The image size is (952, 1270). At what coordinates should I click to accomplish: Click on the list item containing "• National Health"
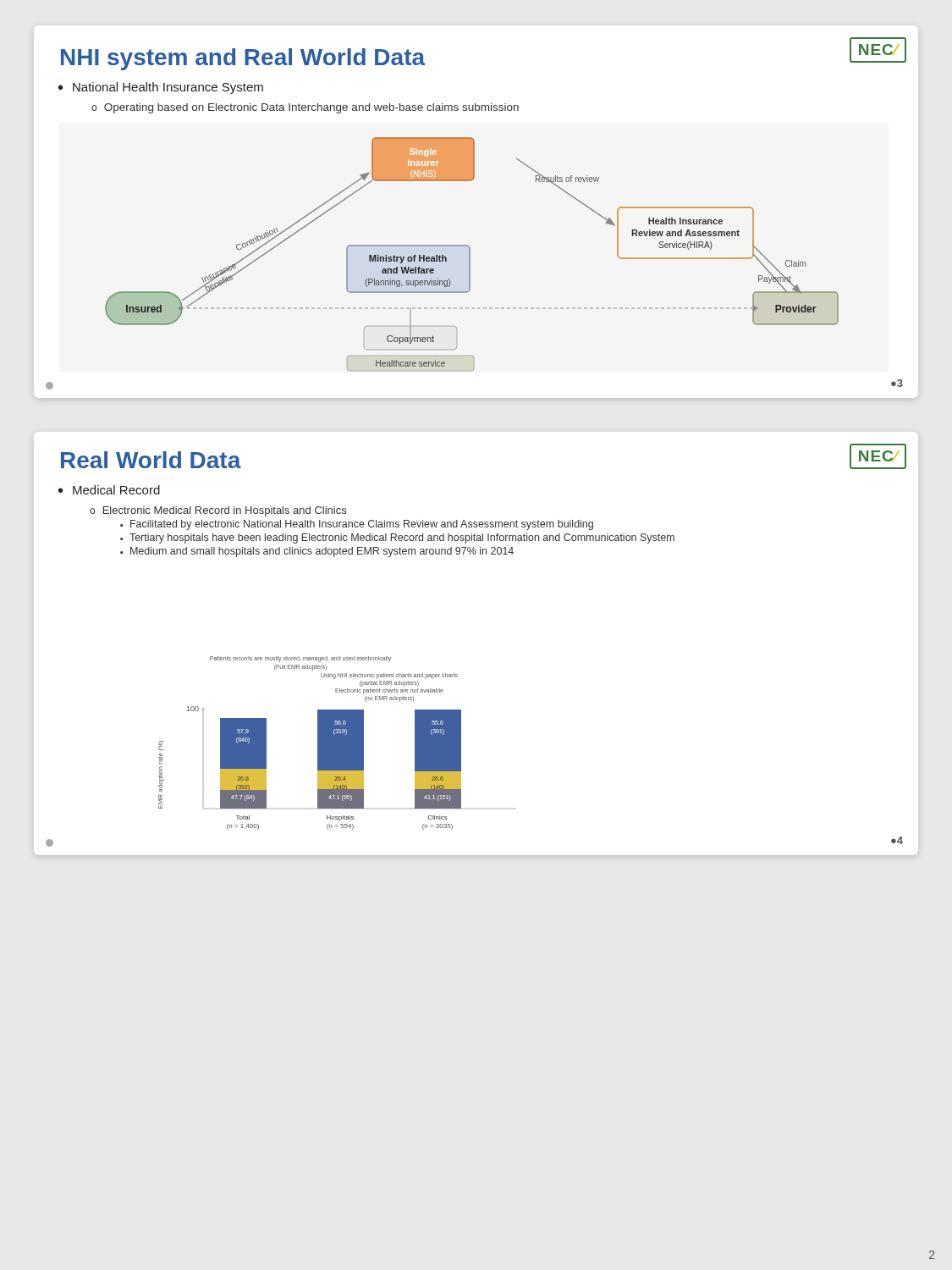(161, 89)
